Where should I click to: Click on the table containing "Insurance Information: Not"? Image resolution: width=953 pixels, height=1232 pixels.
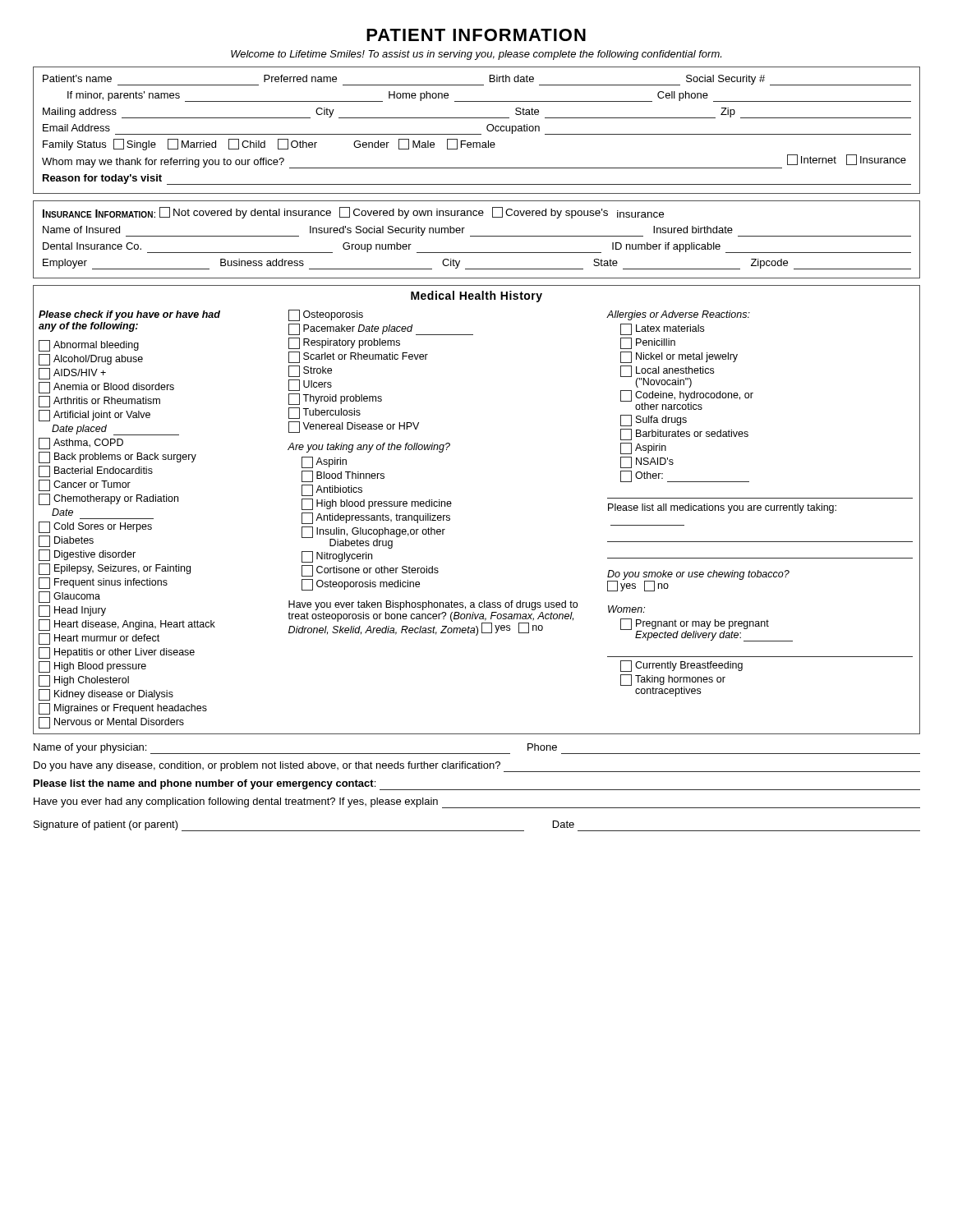pyautogui.click(x=476, y=239)
